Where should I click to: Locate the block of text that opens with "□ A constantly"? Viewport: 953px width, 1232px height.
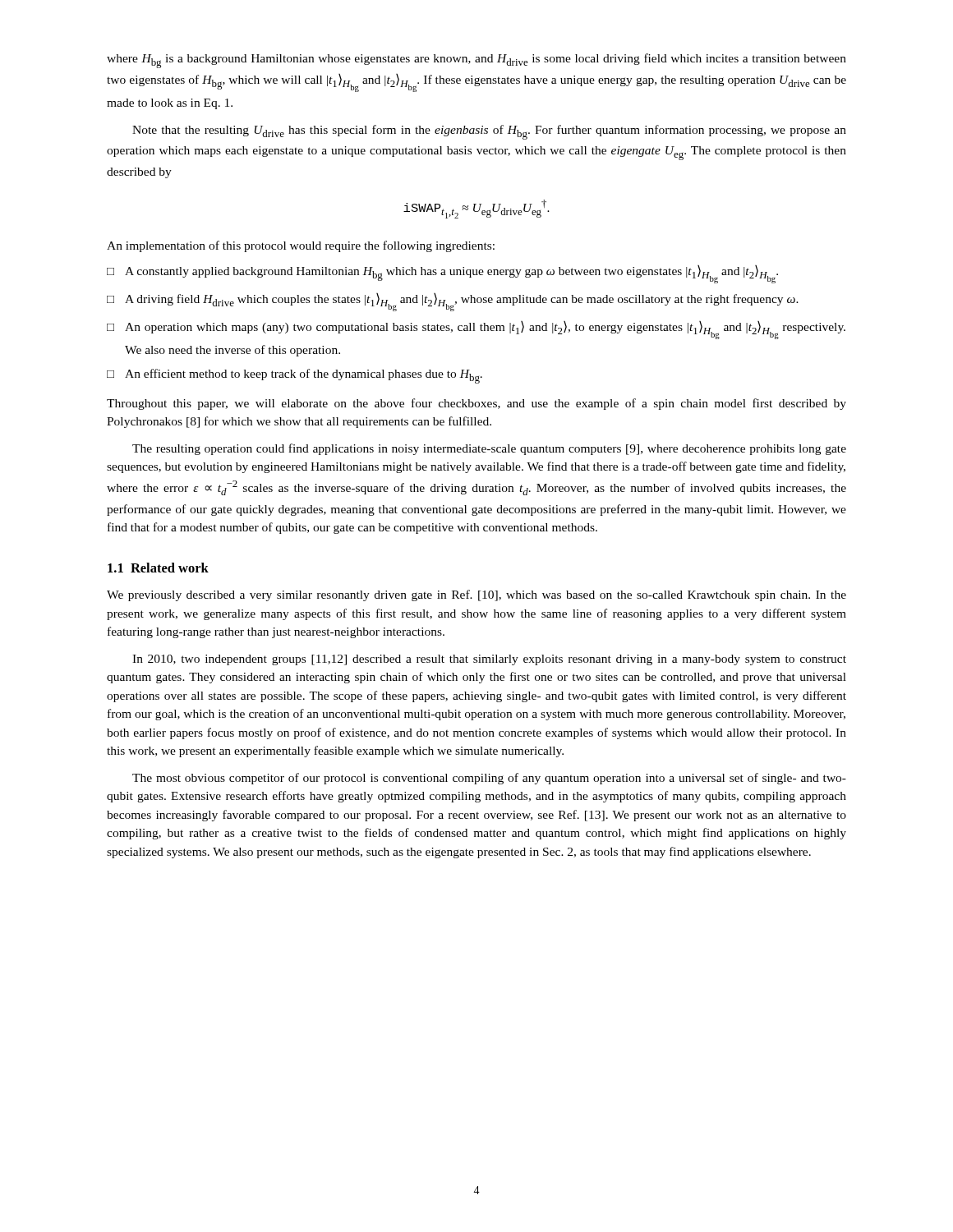coord(476,273)
